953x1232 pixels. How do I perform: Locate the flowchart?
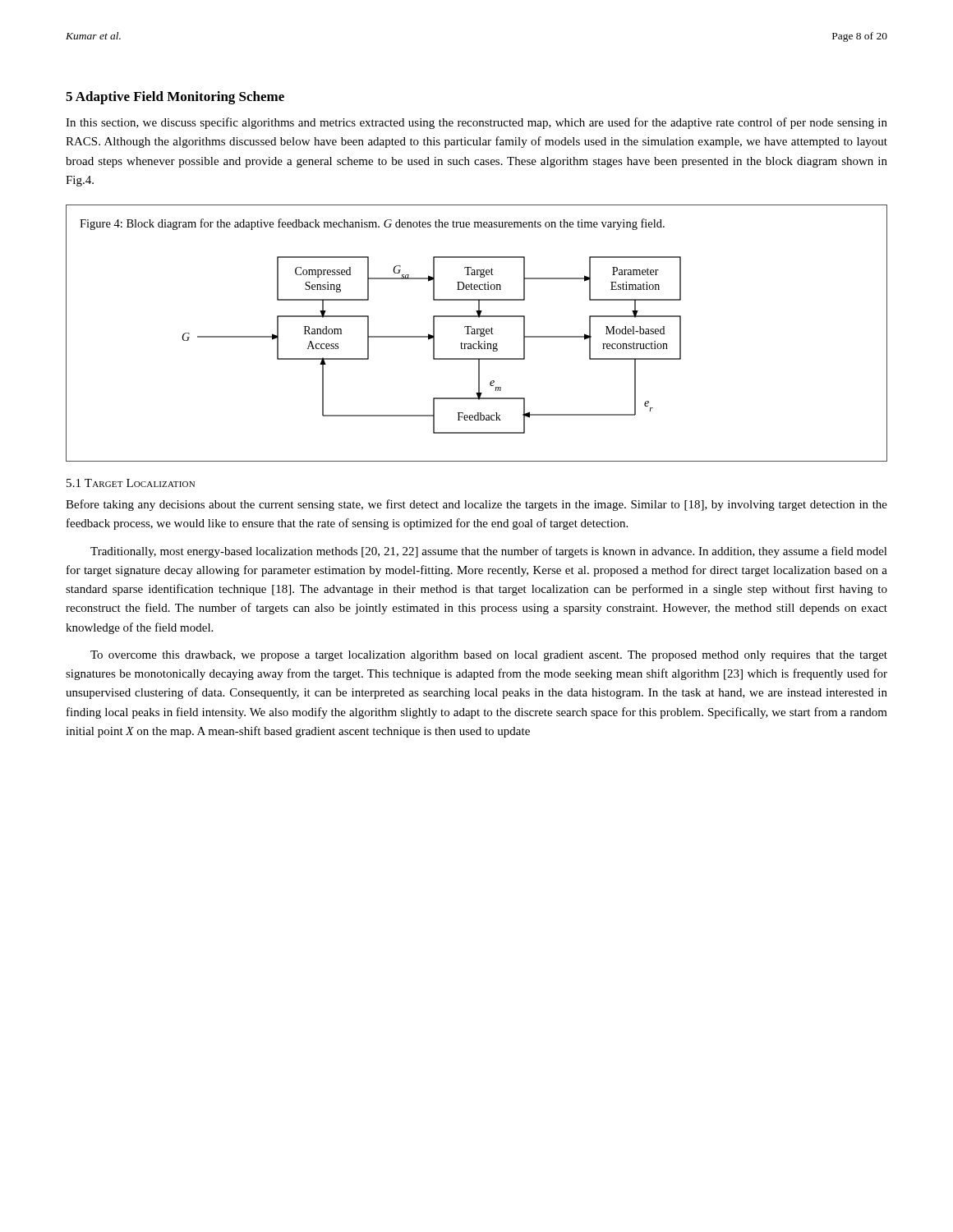click(x=476, y=345)
